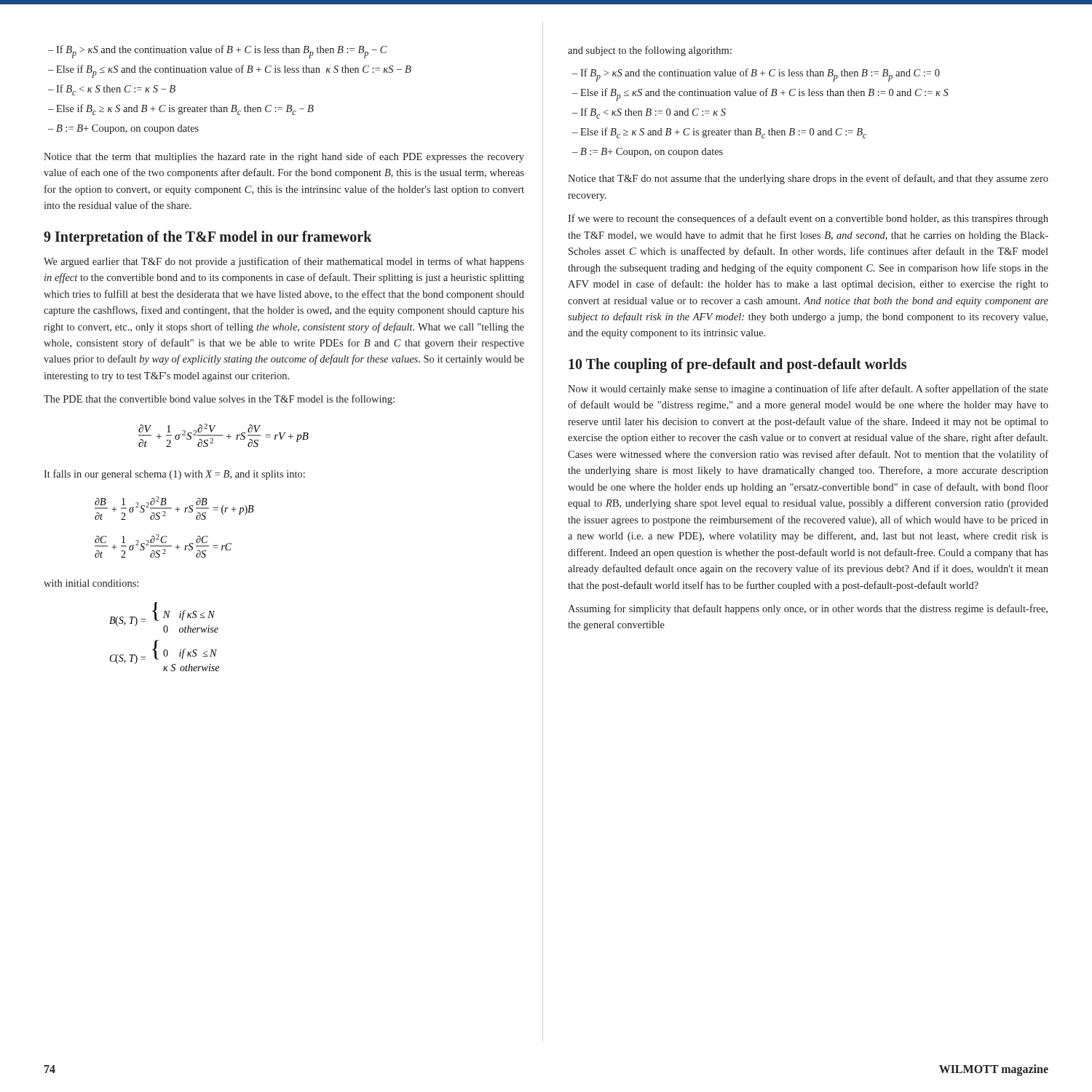Click on the passage starting "We argued earlier that"
1092x1092 pixels.
click(x=284, y=318)
